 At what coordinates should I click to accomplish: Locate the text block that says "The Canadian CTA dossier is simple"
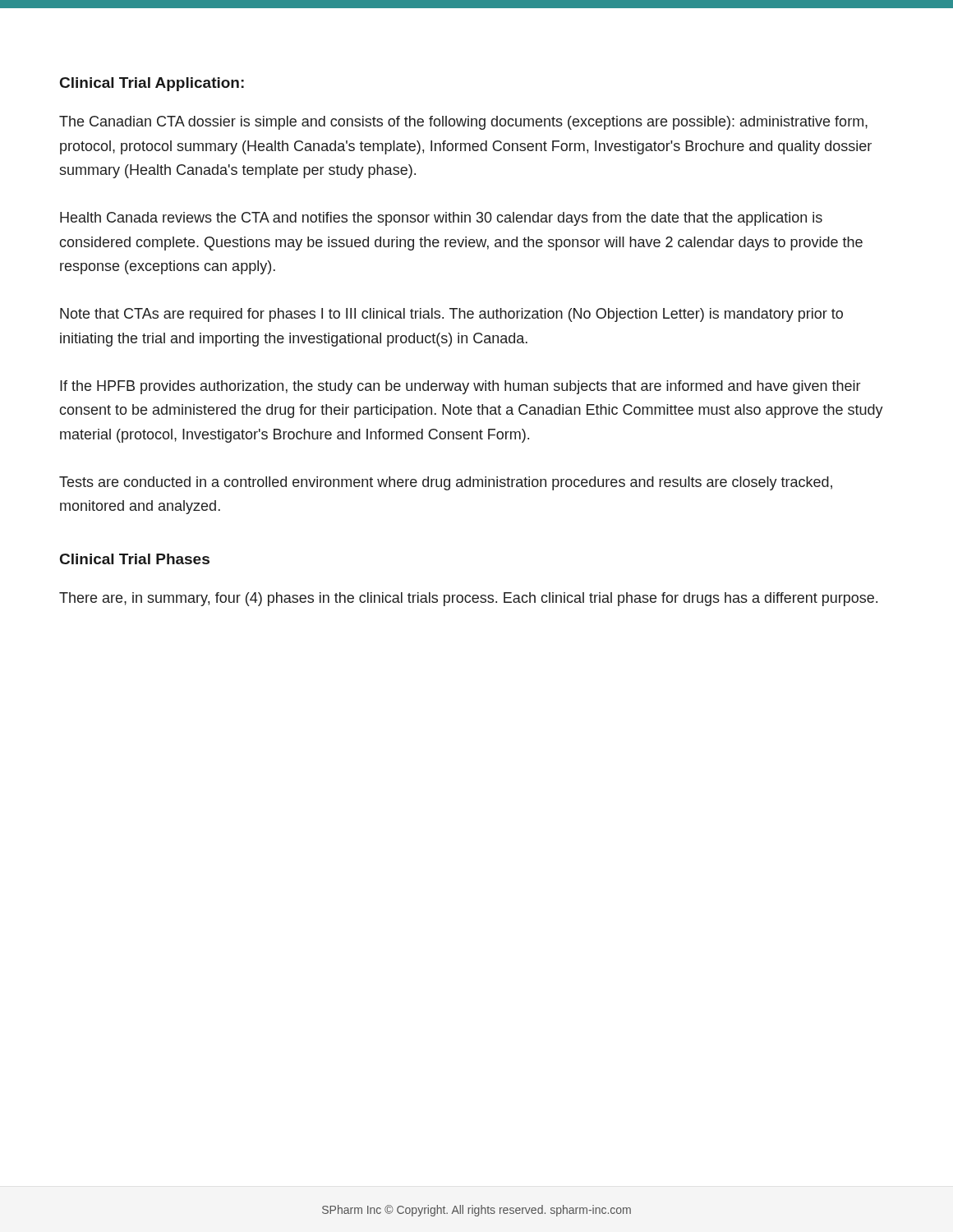(x=466, y=146)
